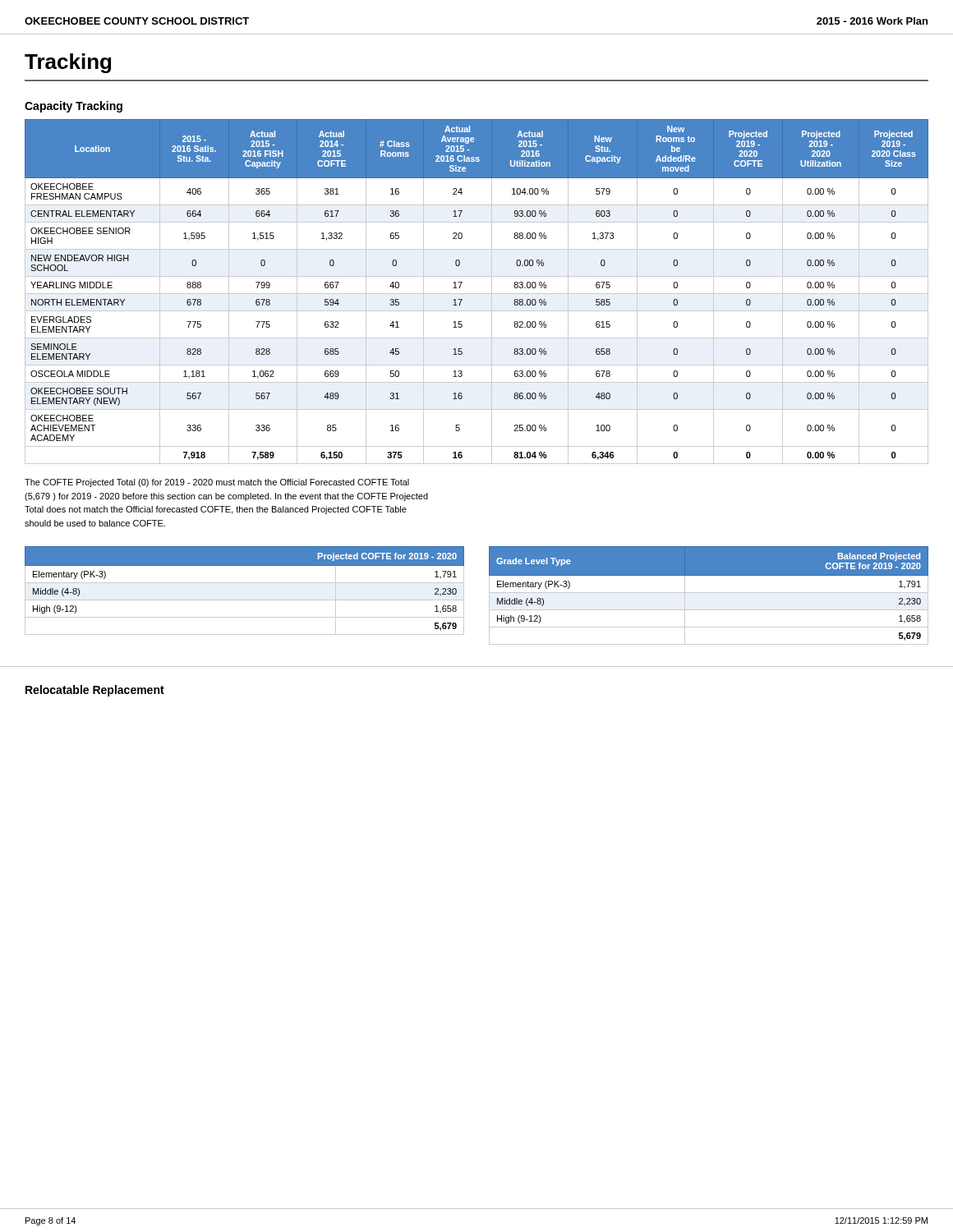This screenshot has height=1232, width=953.
Task: Select the table that reads "104.00 %"
Action: (x=476, y=292)
